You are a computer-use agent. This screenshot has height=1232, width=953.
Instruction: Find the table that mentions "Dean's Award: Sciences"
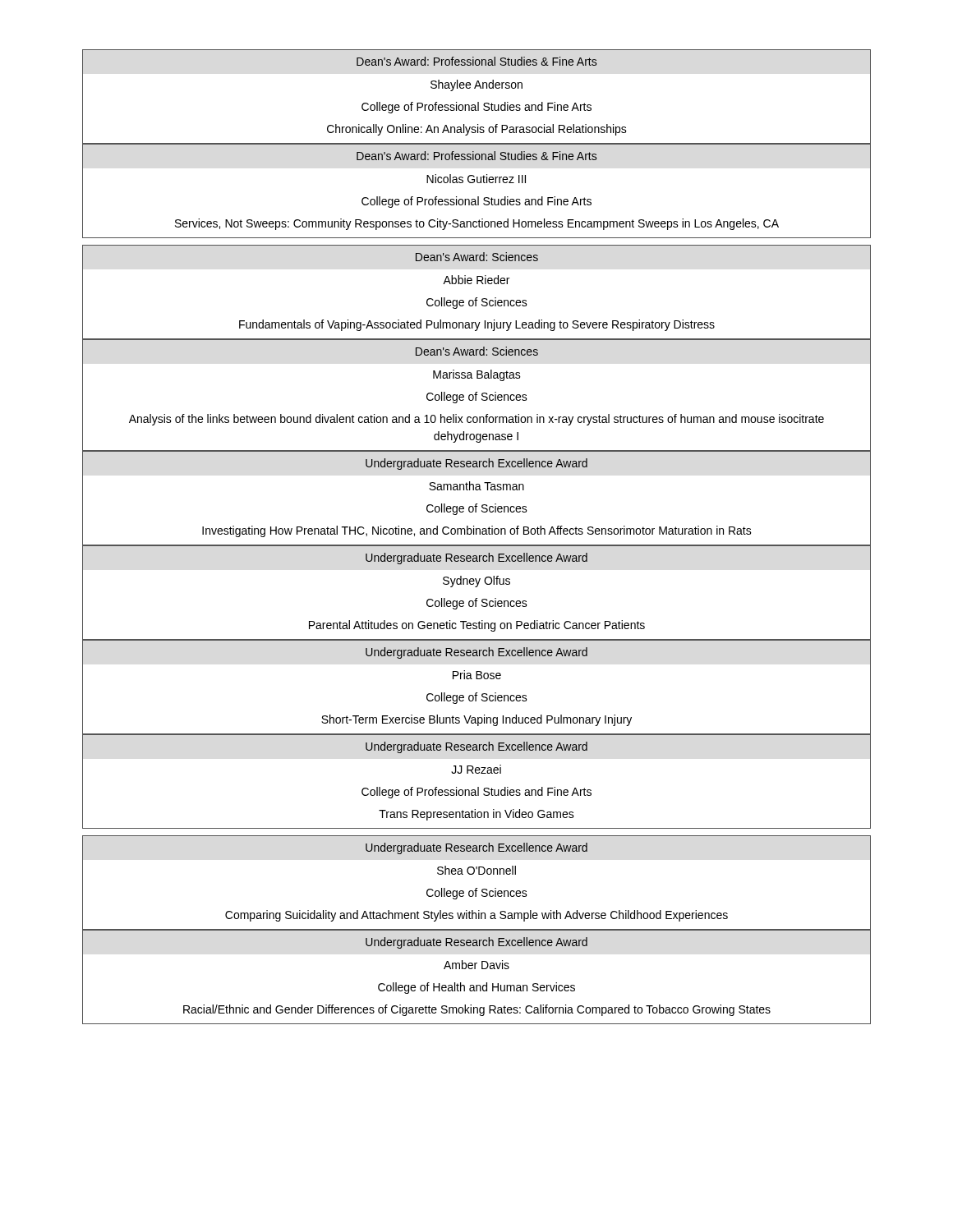476,537
